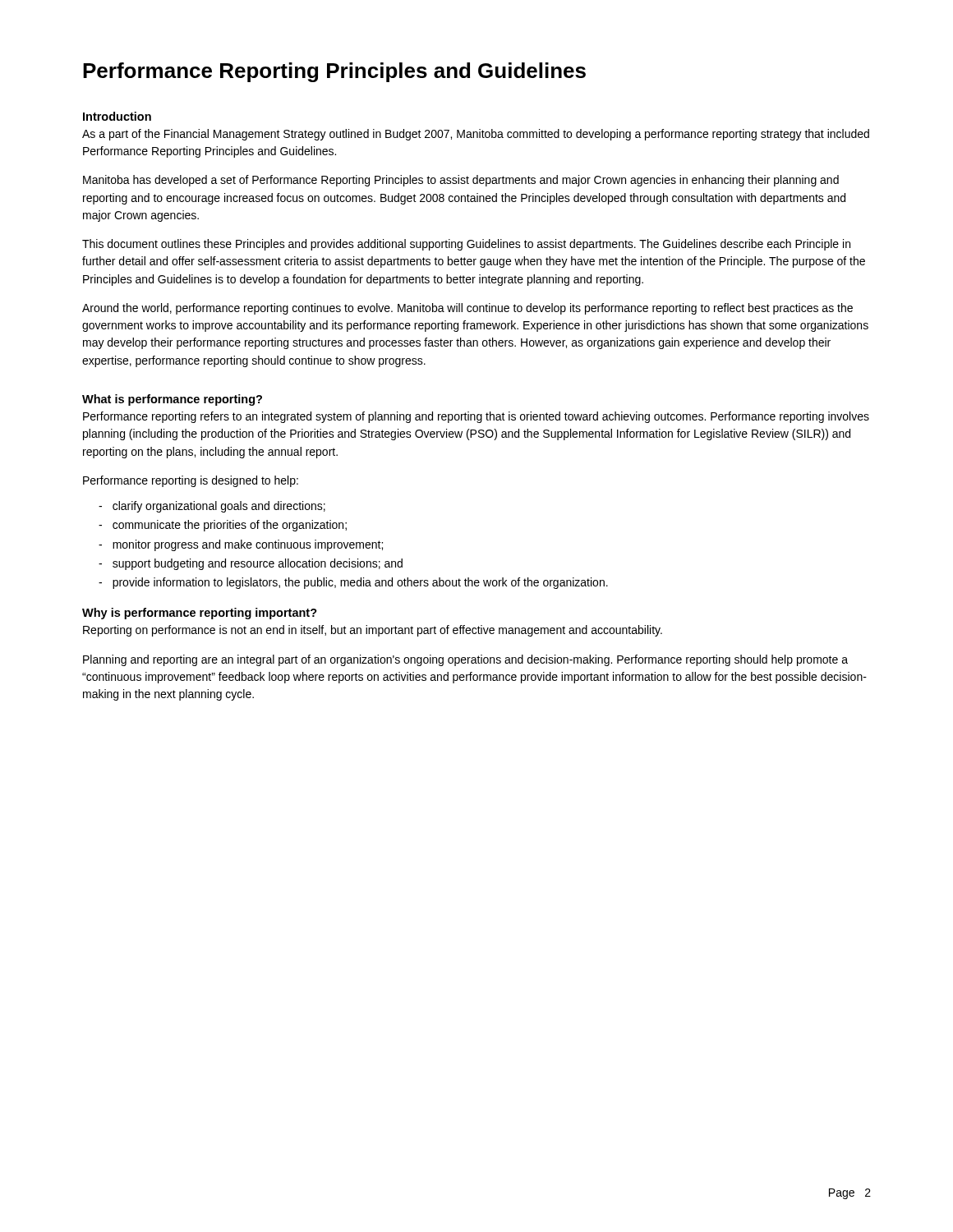Find the text block containing "This document outlines"
The image size is (953, 1232).
pyautogui.click(x=474, y=262)
